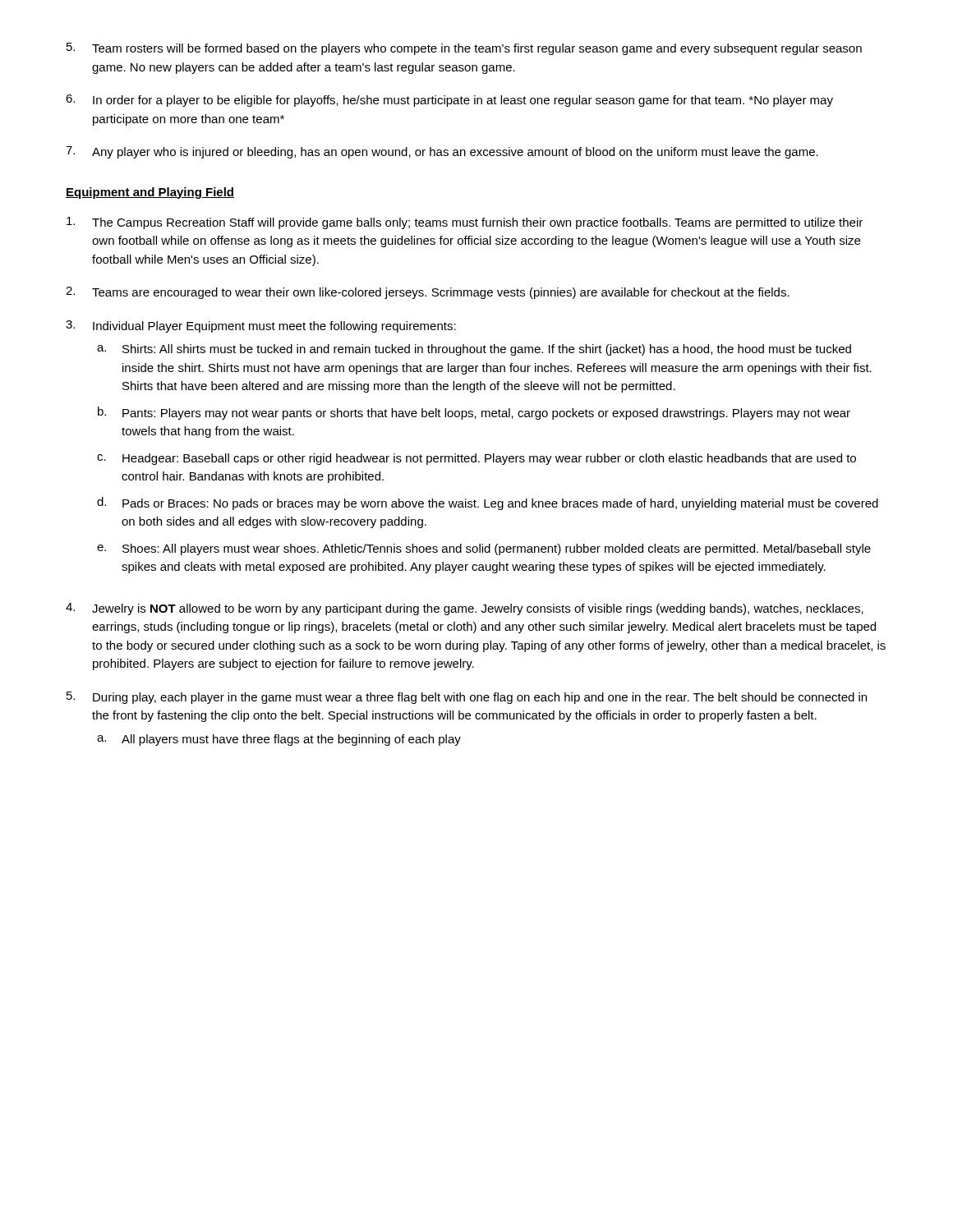Screen dimensions: 1232x953
Task: Point to the region starting "c. Headgear: Baseball caps or other rigid headwear"
Action: pos(492,467)
